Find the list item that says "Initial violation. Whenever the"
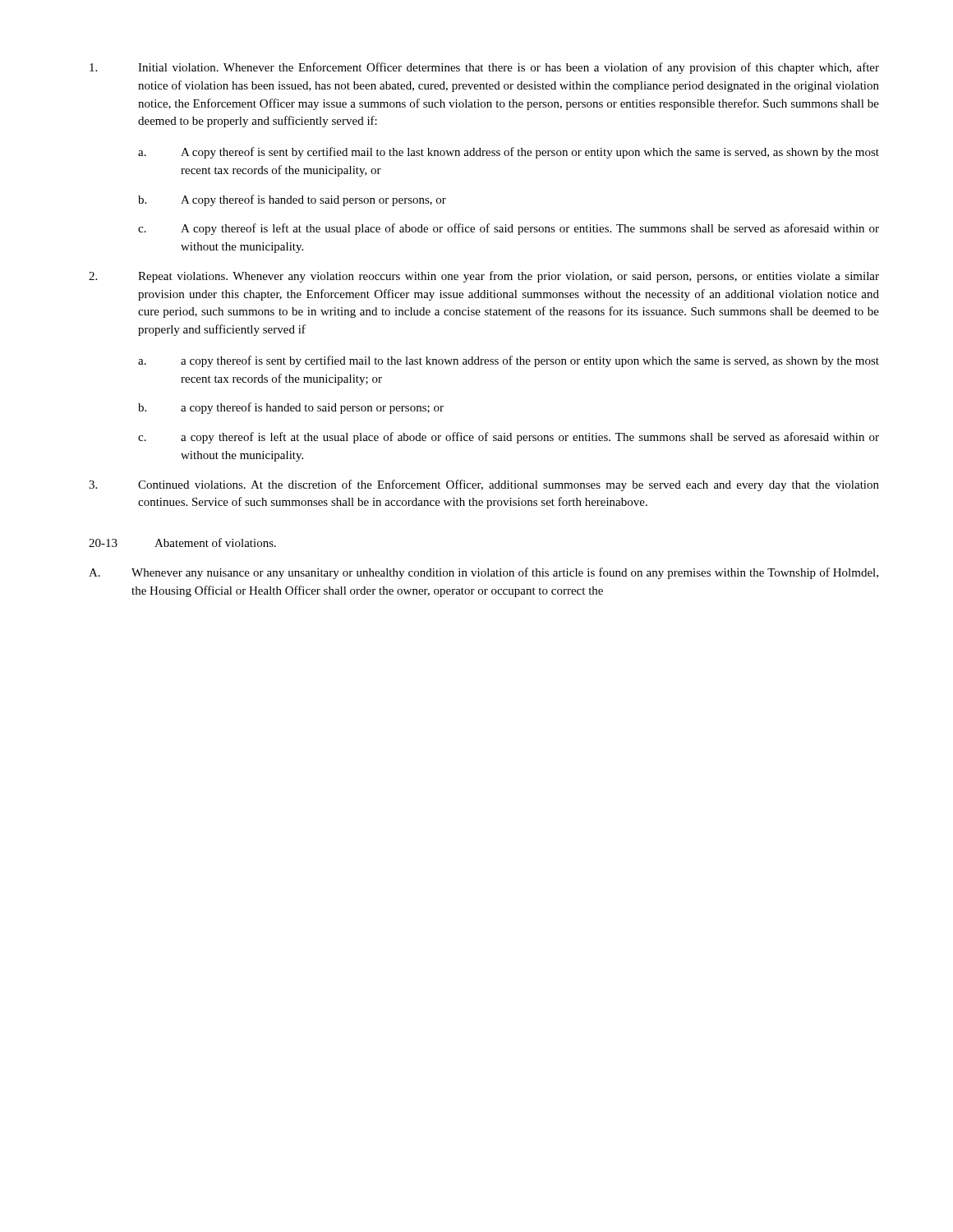Image resolution: width=953 pixels, height=1232 pixels. (484, 95)
